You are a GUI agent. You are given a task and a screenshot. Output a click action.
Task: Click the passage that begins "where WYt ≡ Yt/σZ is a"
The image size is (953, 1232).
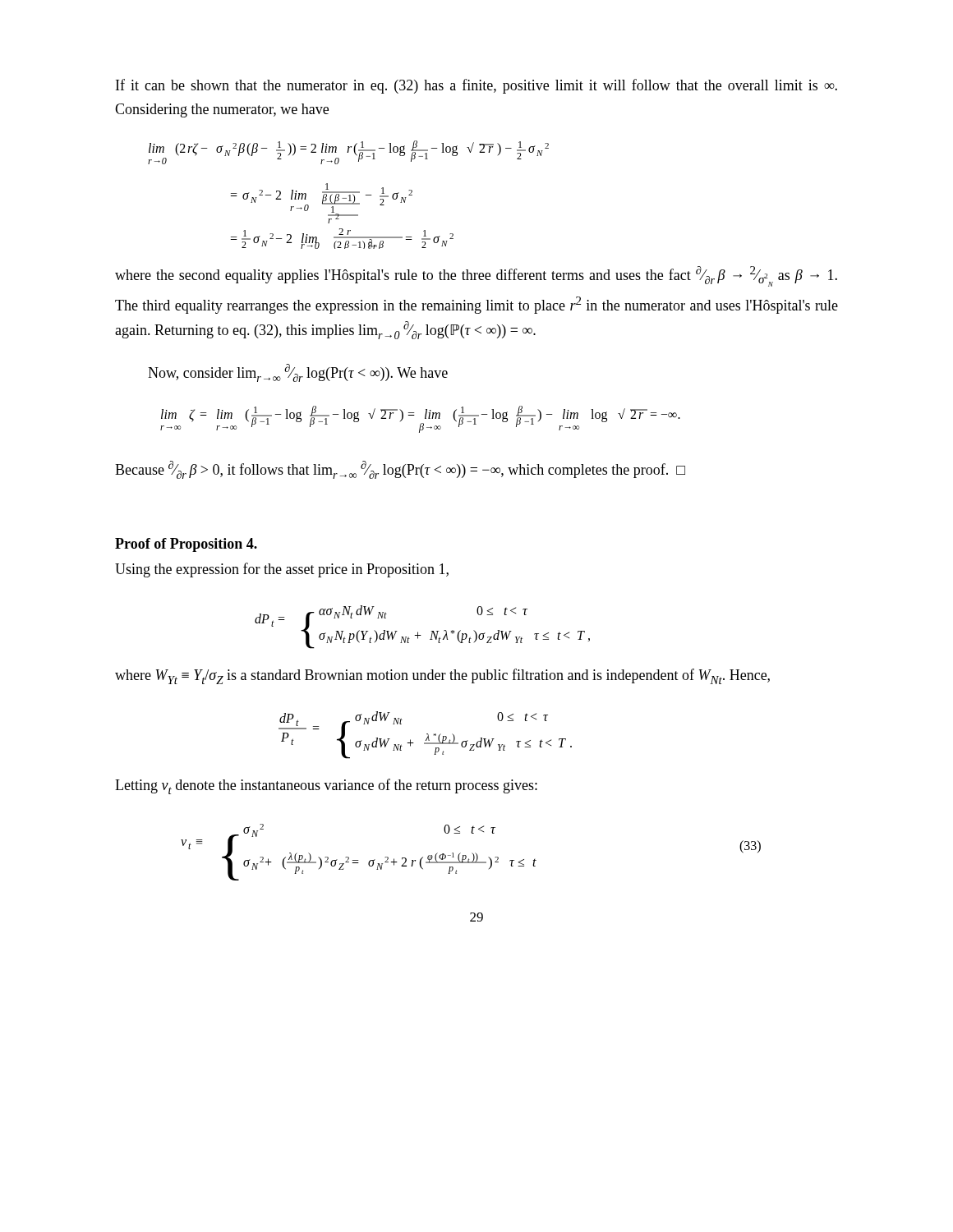[x=443, y=677]
